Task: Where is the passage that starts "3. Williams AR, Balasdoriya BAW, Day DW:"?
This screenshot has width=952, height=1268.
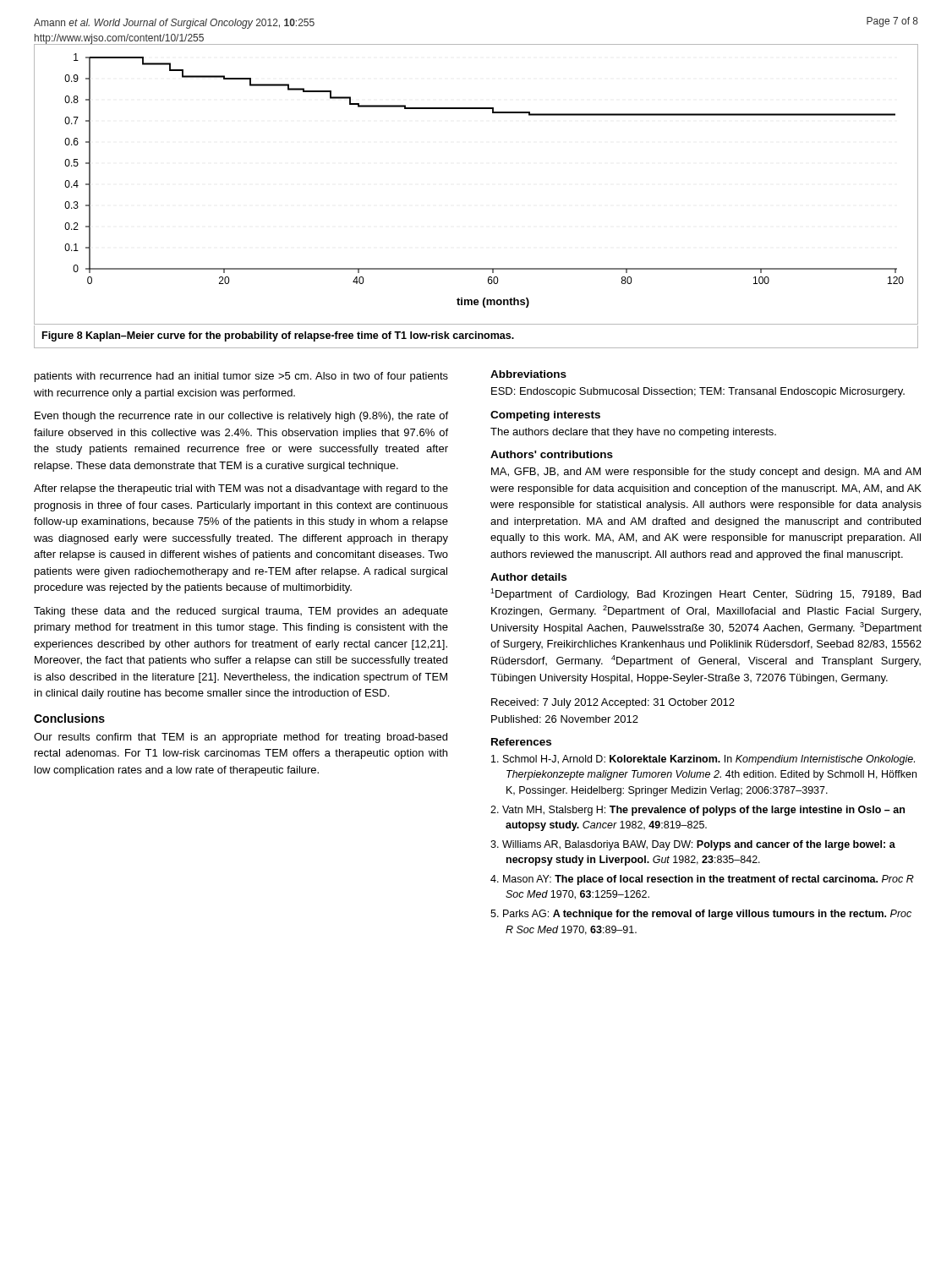Action: (x=693, y=852)
